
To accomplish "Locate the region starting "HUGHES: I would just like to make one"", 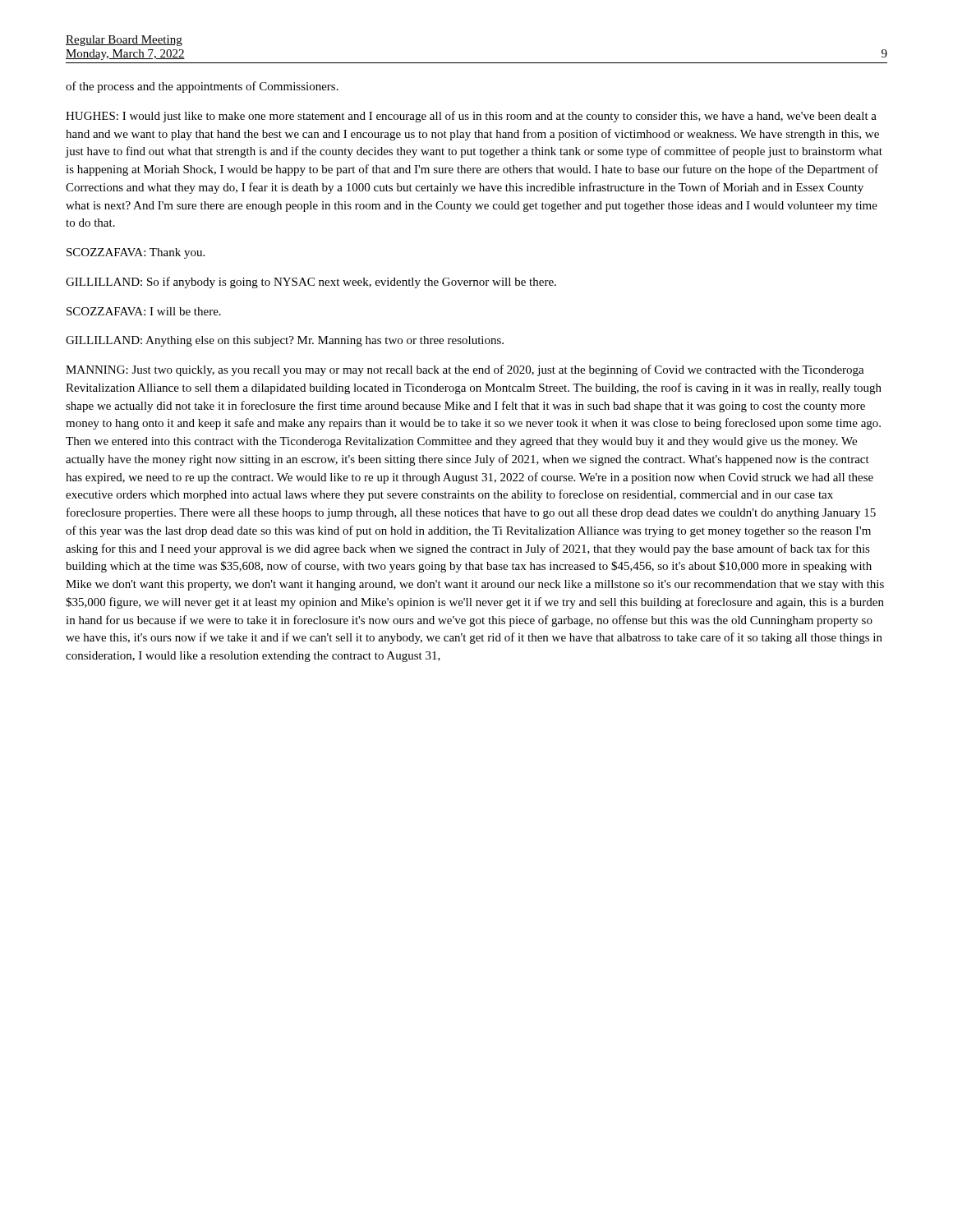I will point(474,169).
